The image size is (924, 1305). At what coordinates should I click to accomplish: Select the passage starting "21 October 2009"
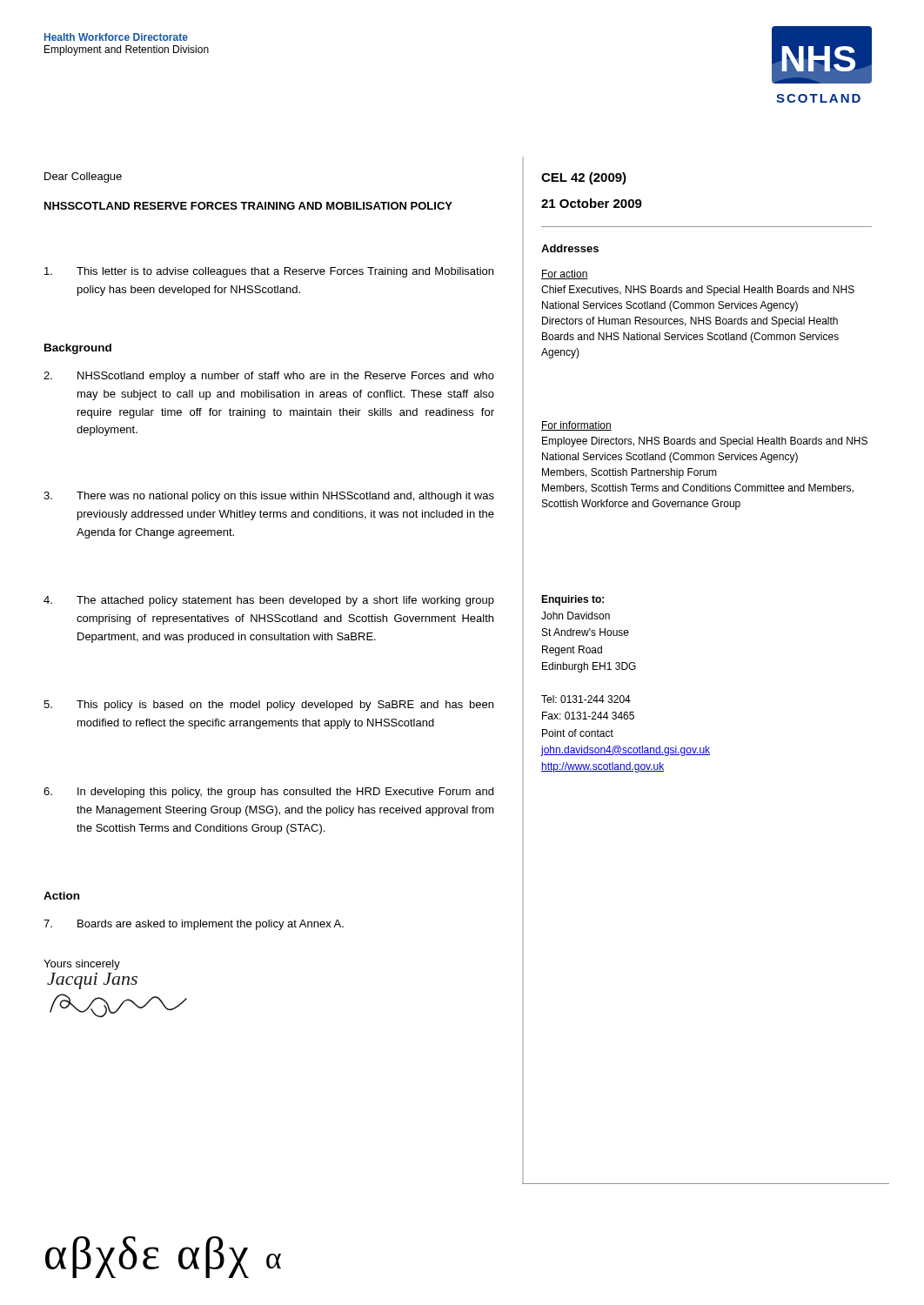point(592,203)
